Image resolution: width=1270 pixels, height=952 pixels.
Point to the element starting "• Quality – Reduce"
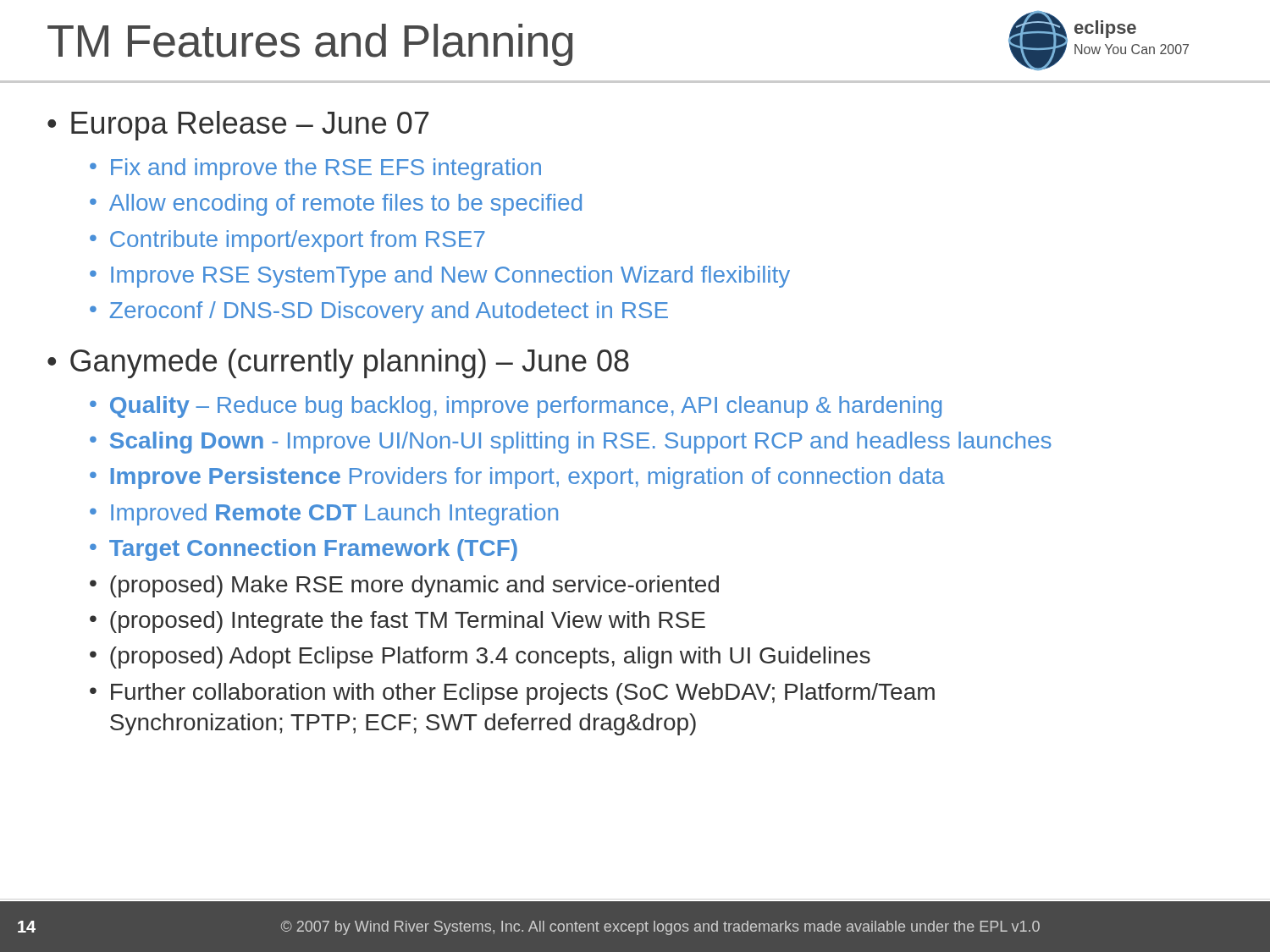516,405
